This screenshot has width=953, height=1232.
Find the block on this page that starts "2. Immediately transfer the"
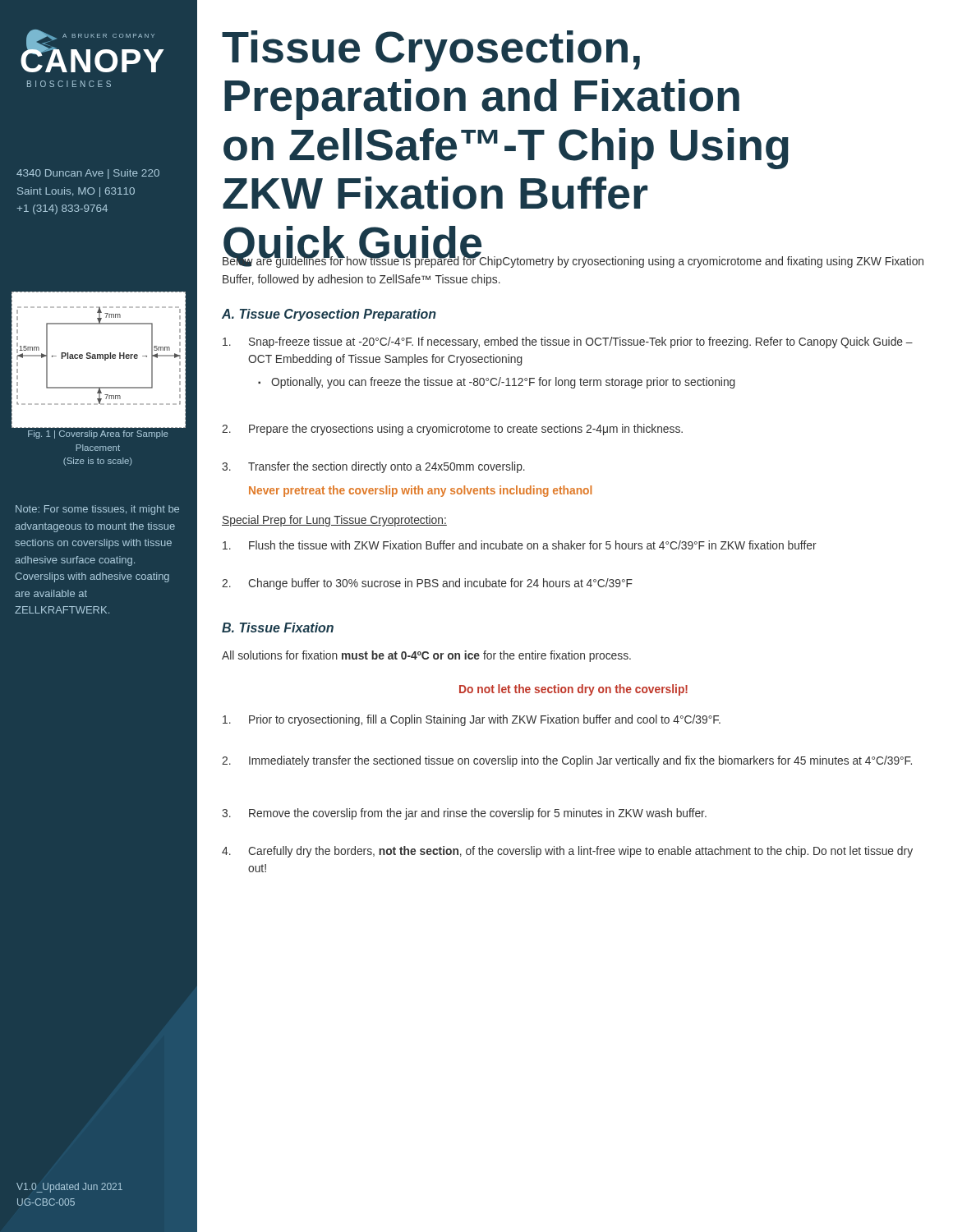(567, 761)
